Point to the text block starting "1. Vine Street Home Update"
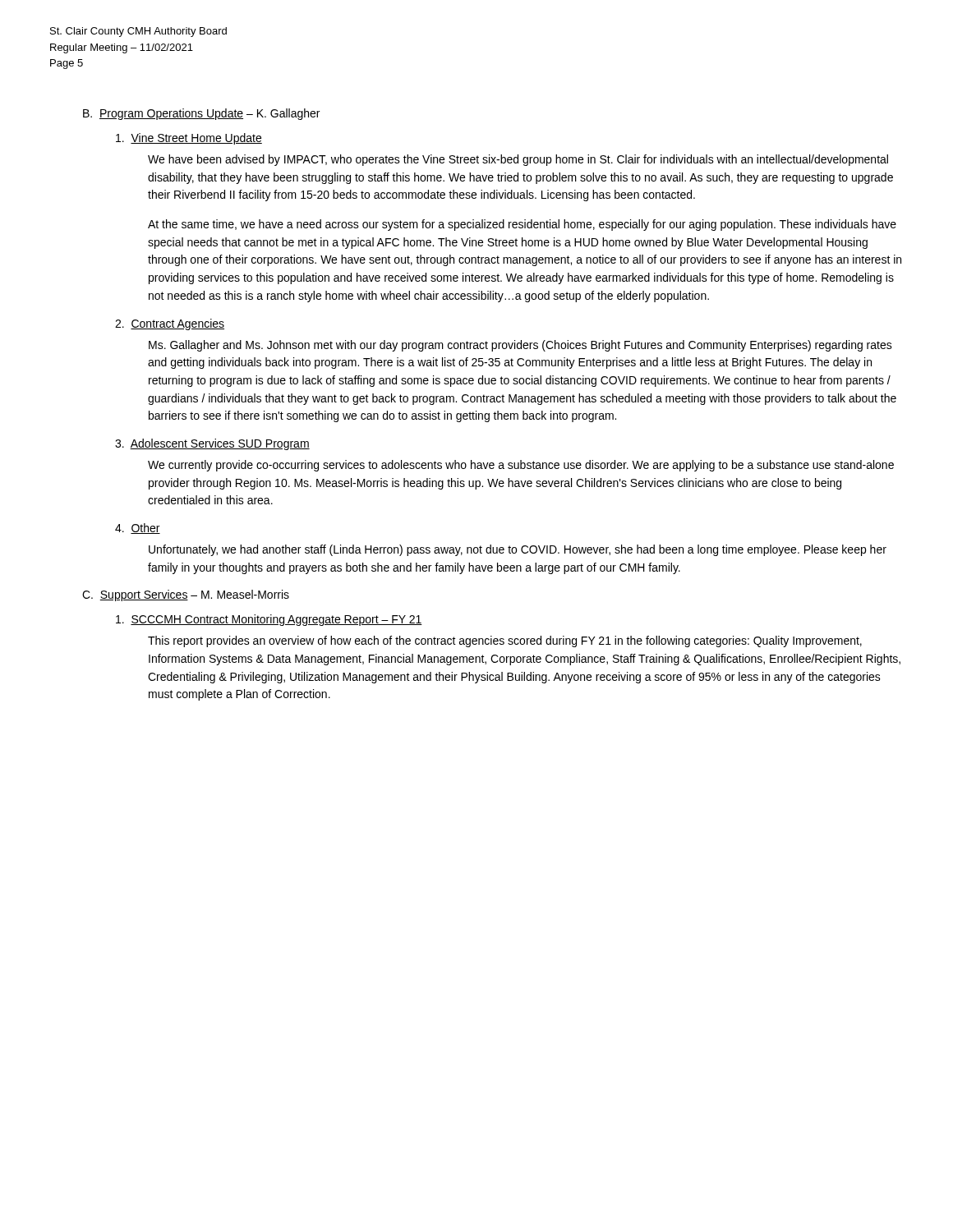The height and width of the screenshot is (1232, 953). click(188, 138)
